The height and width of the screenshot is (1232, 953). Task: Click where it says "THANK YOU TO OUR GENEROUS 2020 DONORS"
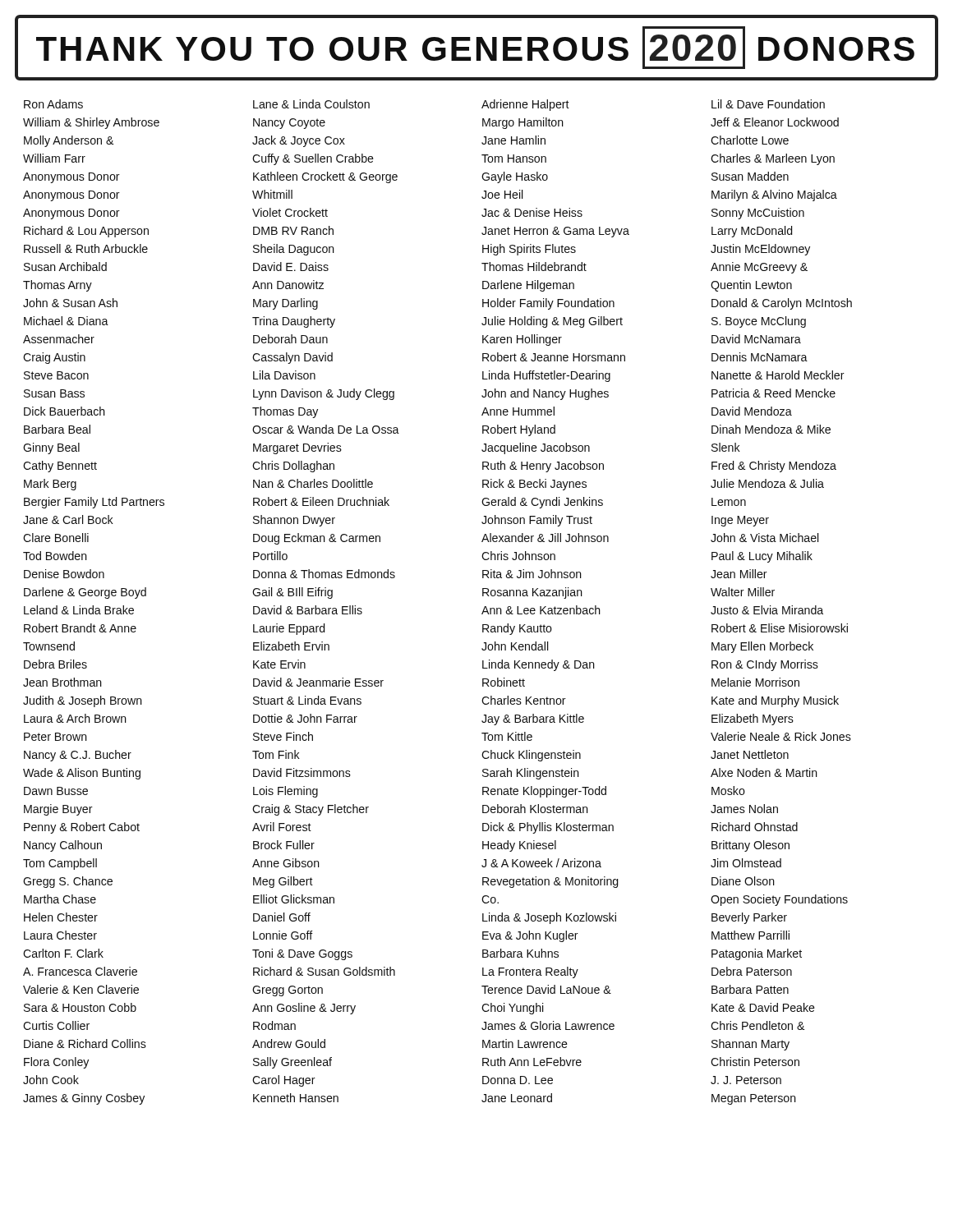476,48
